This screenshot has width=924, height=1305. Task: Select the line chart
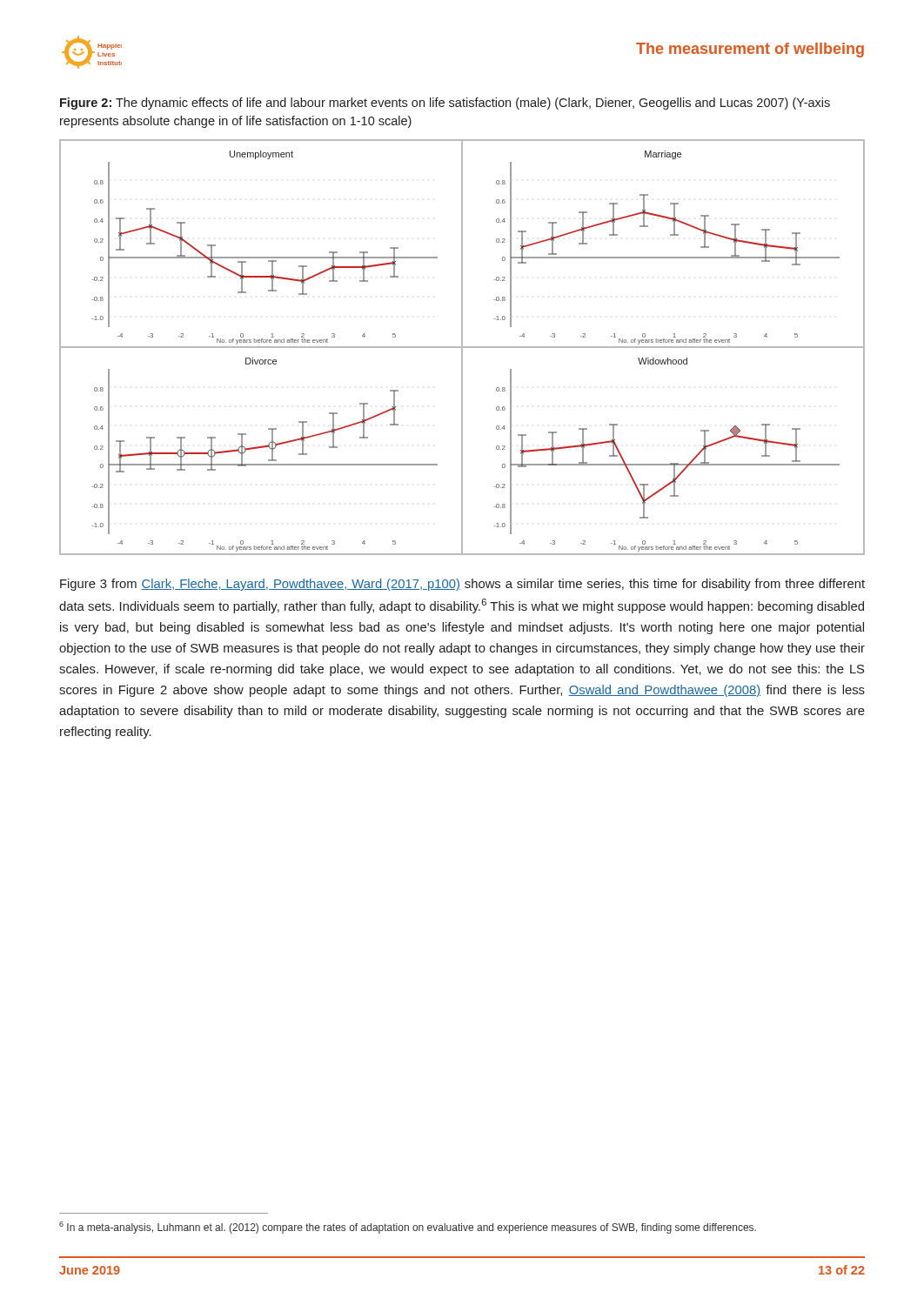point(462,347)
